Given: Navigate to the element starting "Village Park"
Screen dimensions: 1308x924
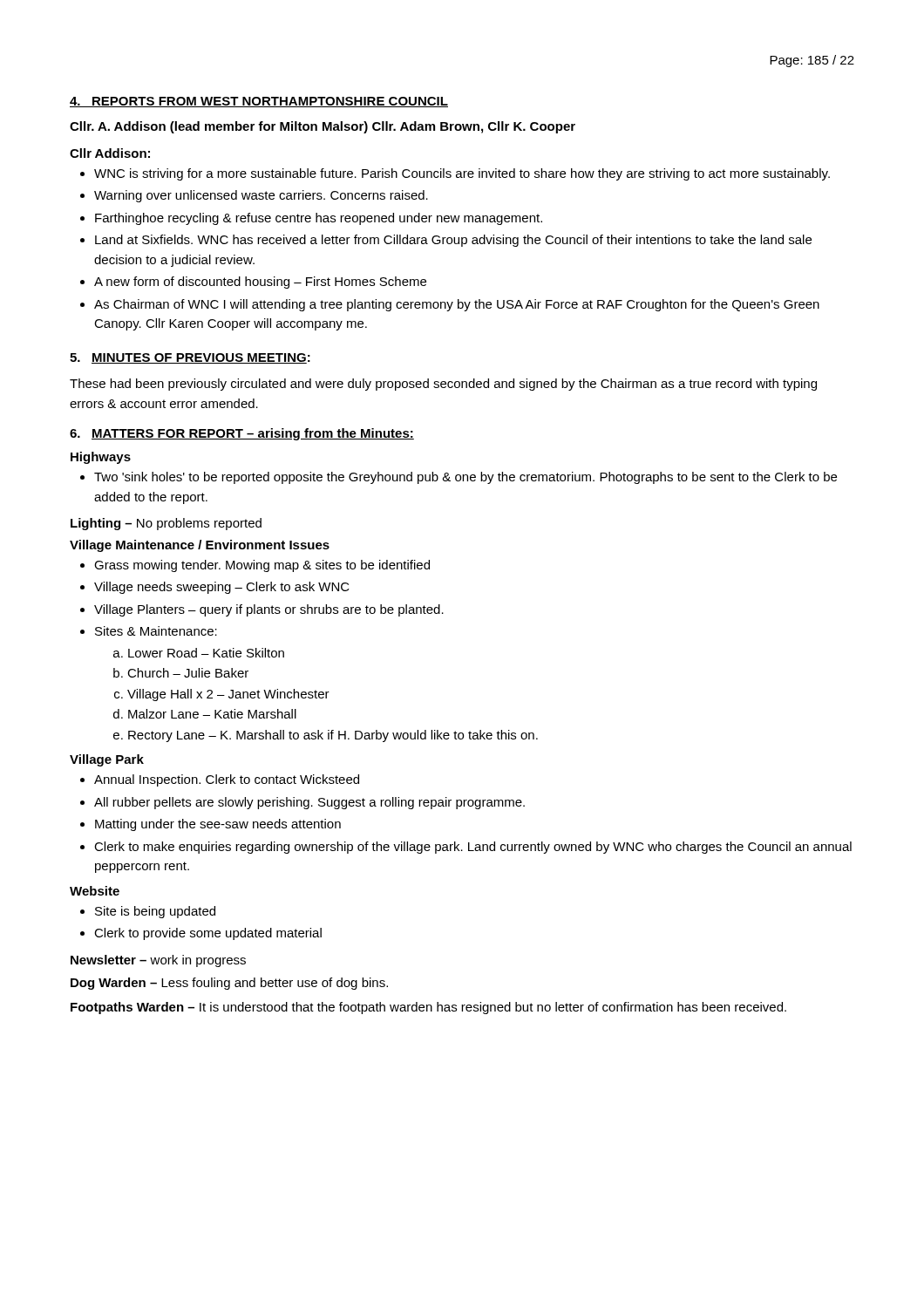Looking at the screenshot, I should tap(107, 759).
